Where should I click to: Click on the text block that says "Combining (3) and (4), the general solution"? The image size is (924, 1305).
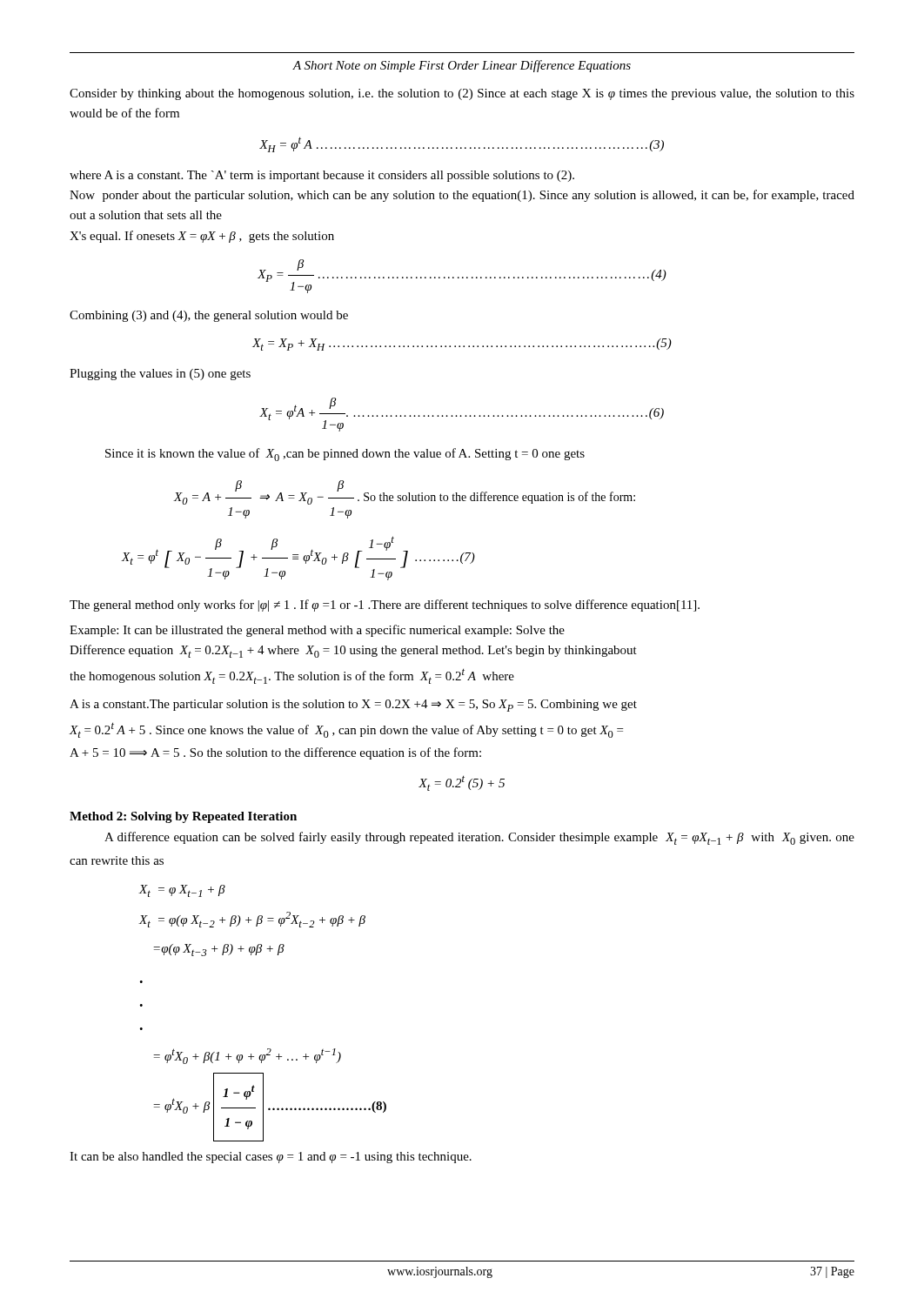(209, 315)
